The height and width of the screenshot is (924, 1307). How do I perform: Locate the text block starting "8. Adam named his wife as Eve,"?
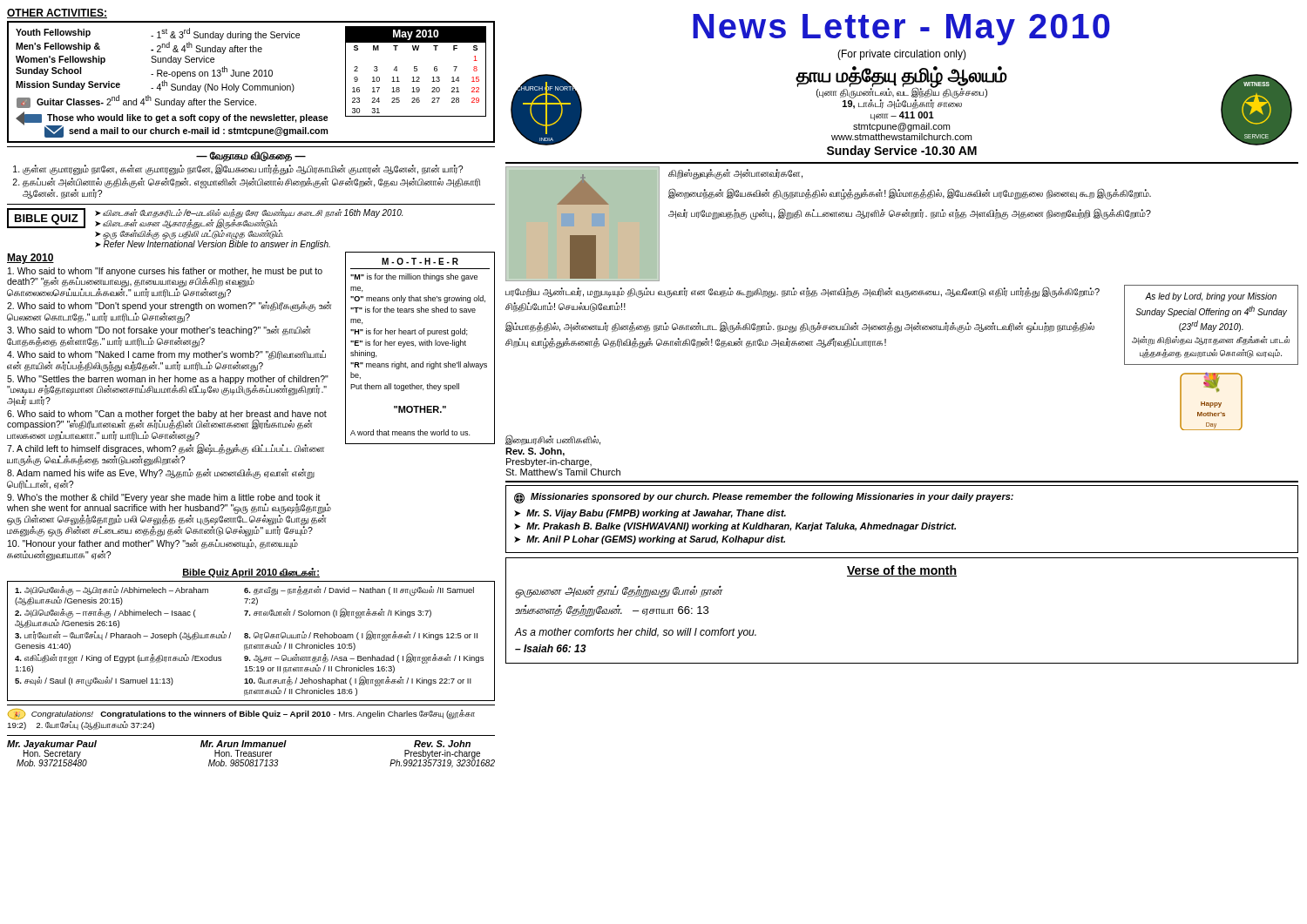click(x=161, y=478)
